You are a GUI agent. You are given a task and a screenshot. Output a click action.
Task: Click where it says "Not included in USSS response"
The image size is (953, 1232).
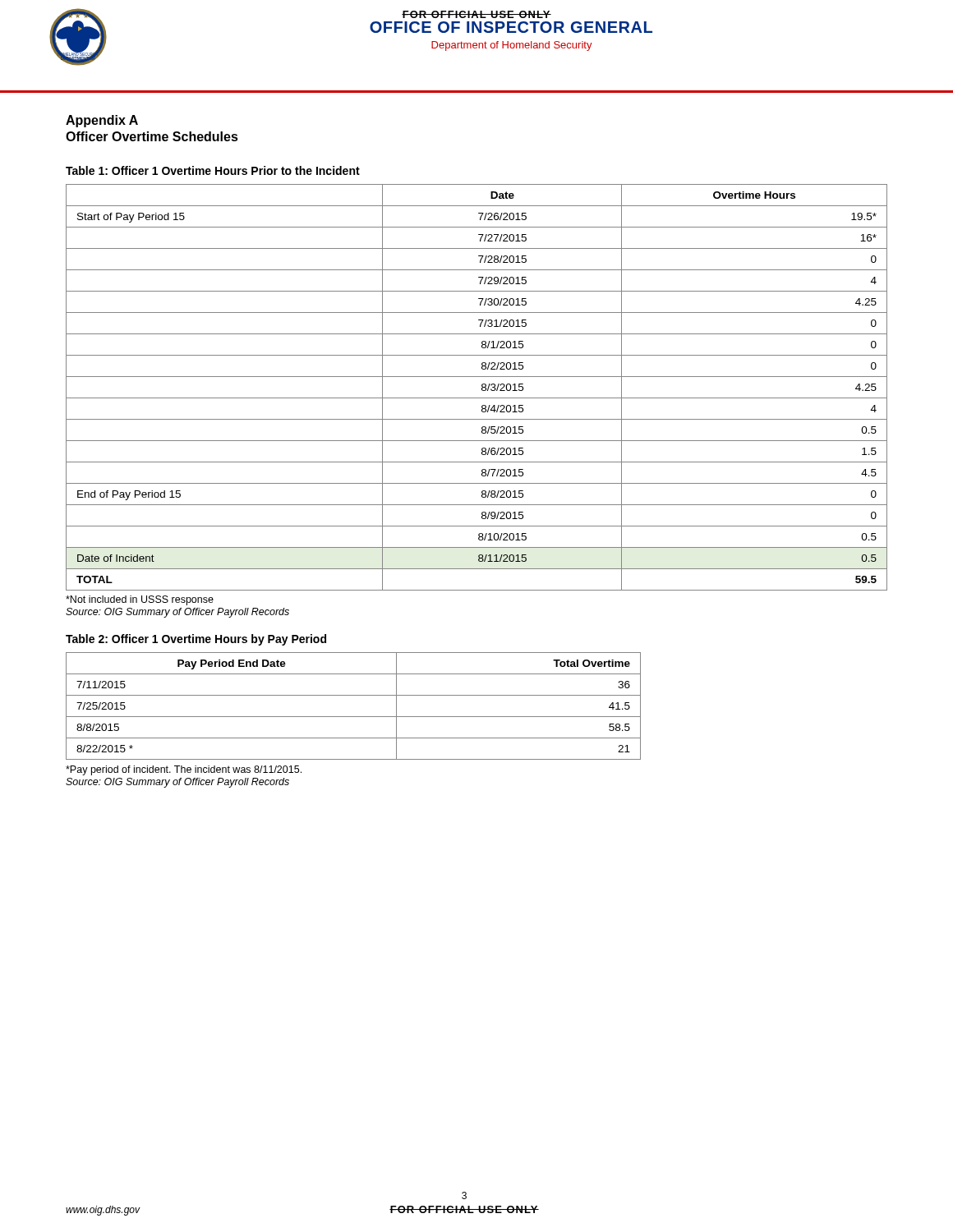pyautogui.click(x=140, y=600)
